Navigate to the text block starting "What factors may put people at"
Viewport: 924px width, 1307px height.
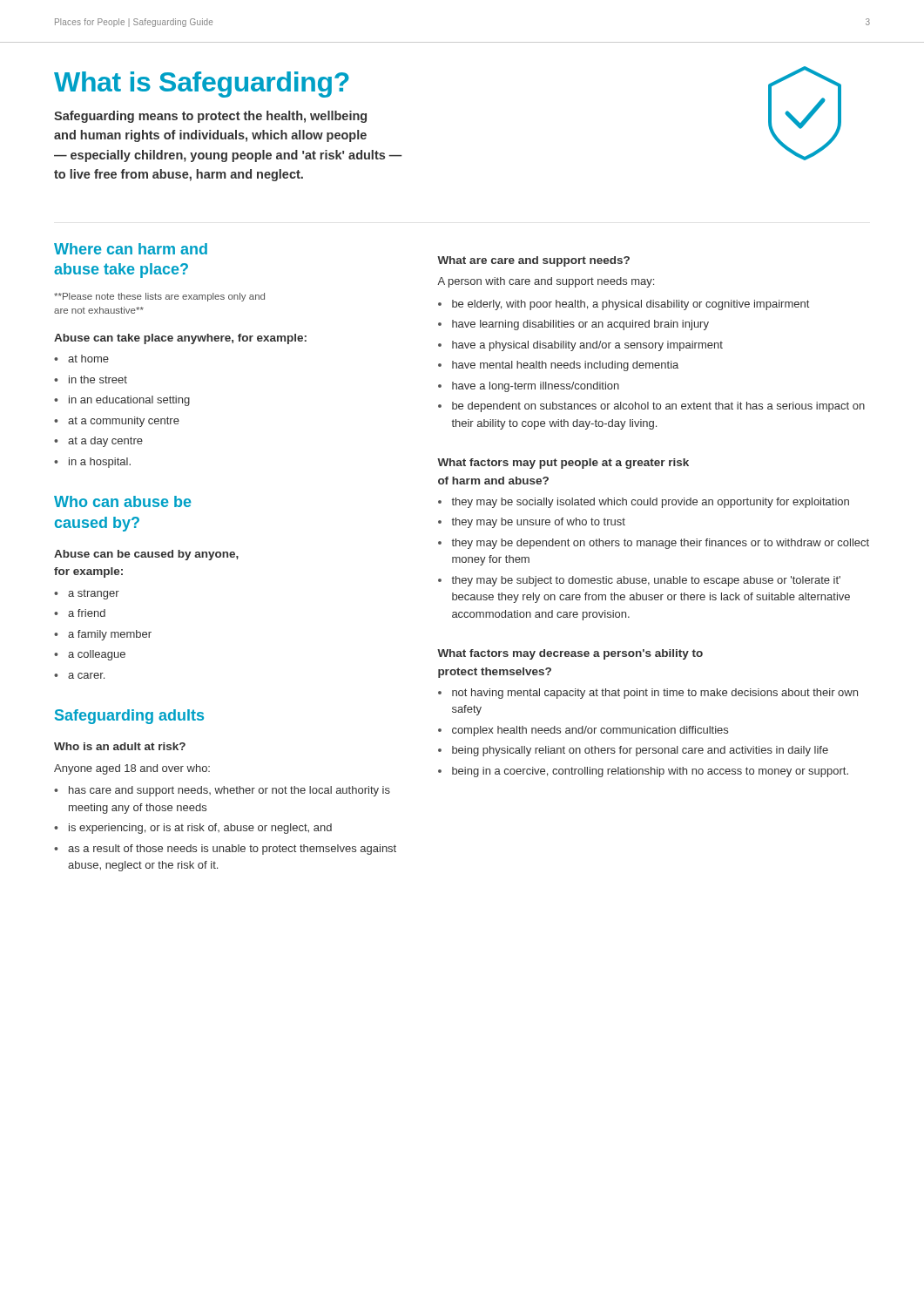(563, 471)
